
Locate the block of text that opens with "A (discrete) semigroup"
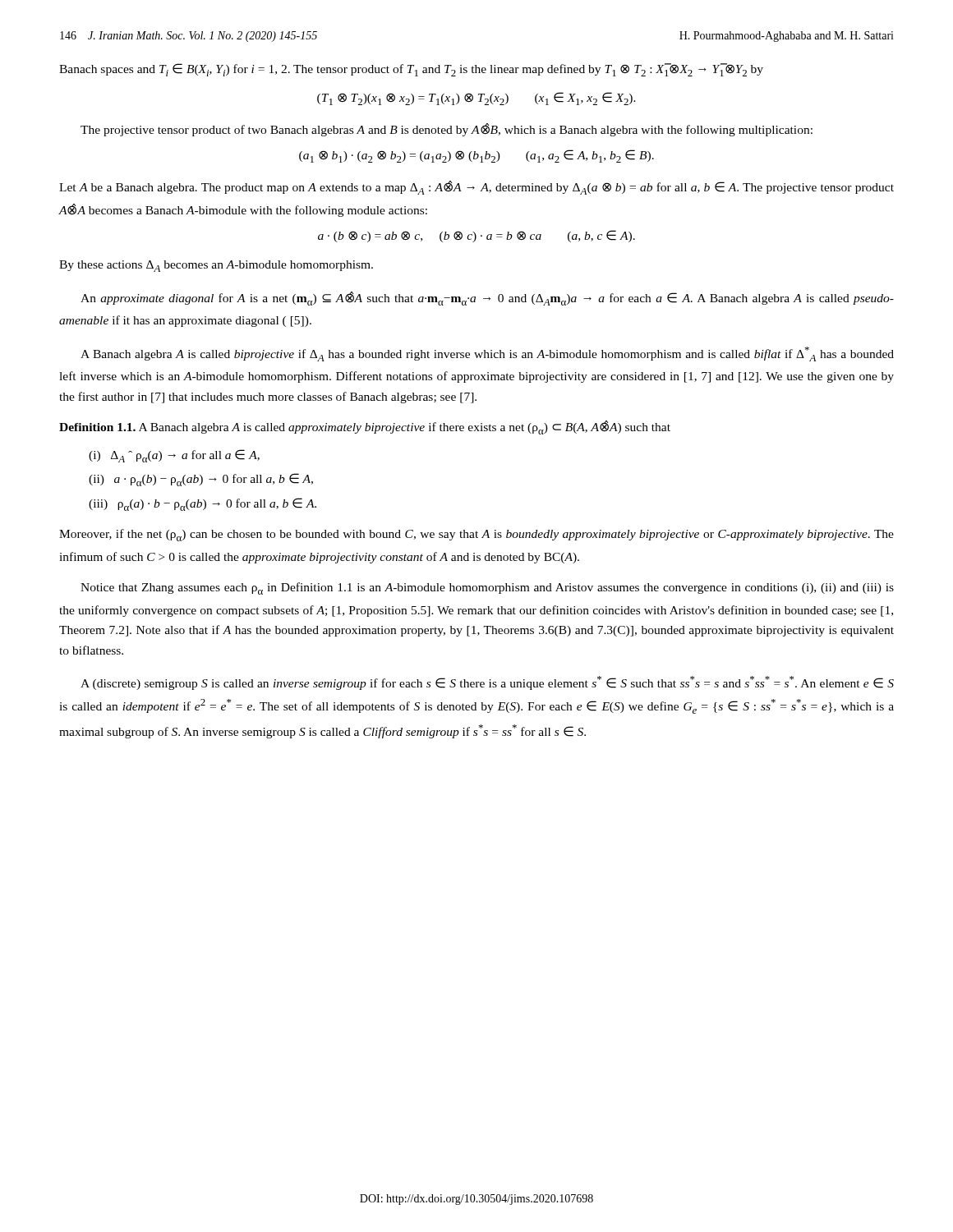[x=476, y=705]
